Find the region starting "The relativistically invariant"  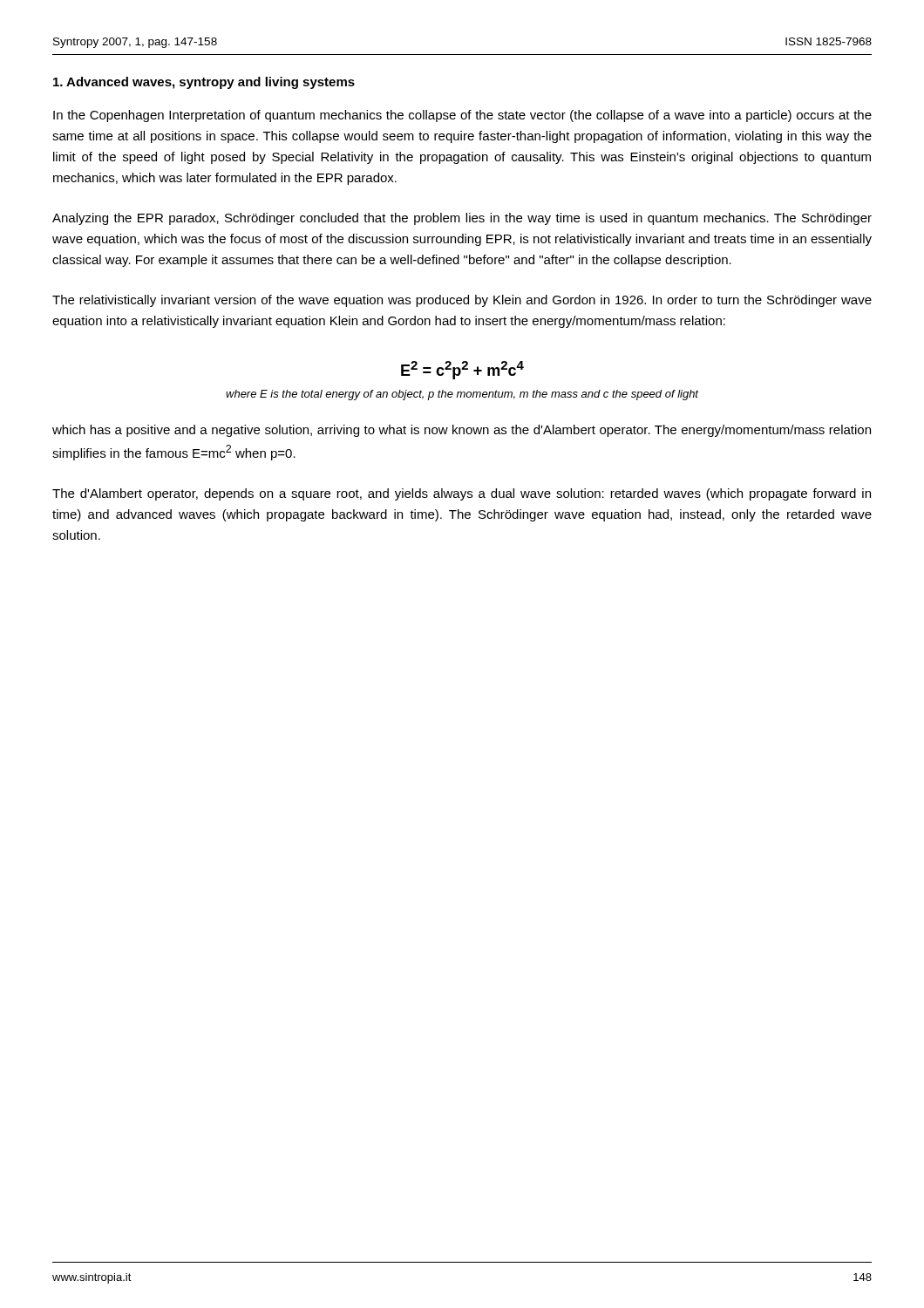tap(462, 310)
